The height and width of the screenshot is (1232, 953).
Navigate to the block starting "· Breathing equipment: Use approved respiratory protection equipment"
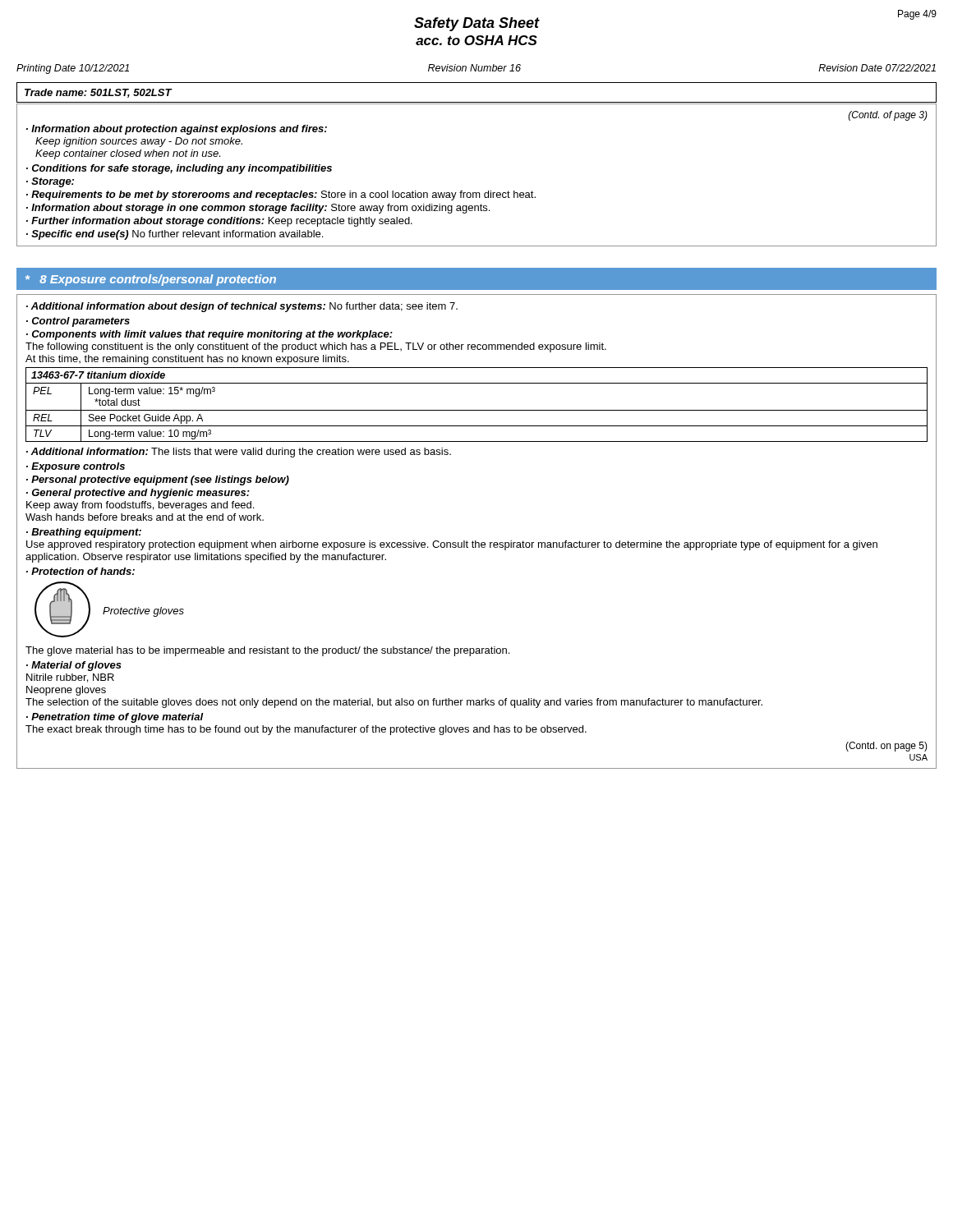[x=452, y=544]
